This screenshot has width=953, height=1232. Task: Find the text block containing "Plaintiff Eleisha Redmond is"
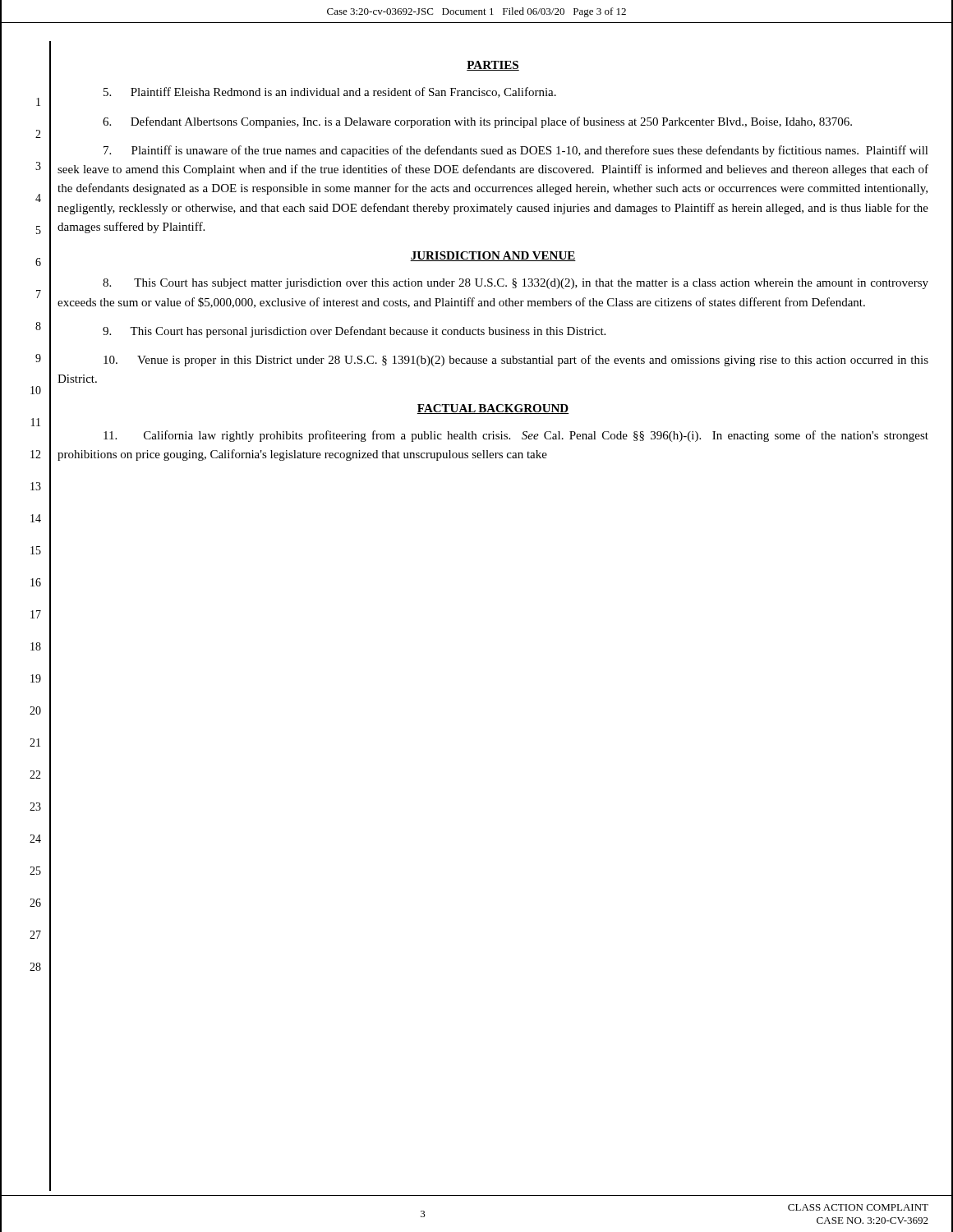point(330,92)
